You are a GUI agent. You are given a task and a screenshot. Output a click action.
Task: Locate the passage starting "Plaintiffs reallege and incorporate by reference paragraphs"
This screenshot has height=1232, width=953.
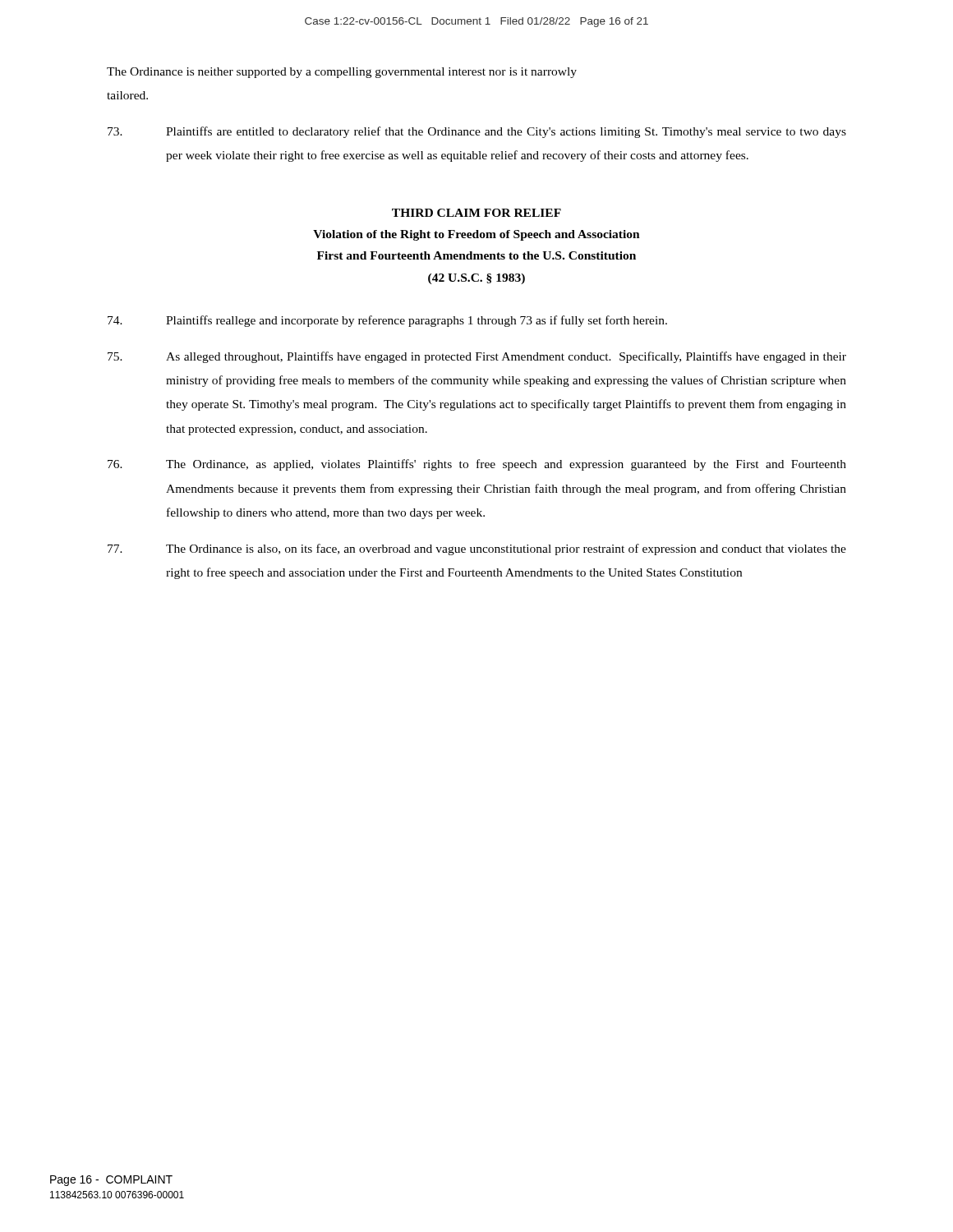(476, 320)
